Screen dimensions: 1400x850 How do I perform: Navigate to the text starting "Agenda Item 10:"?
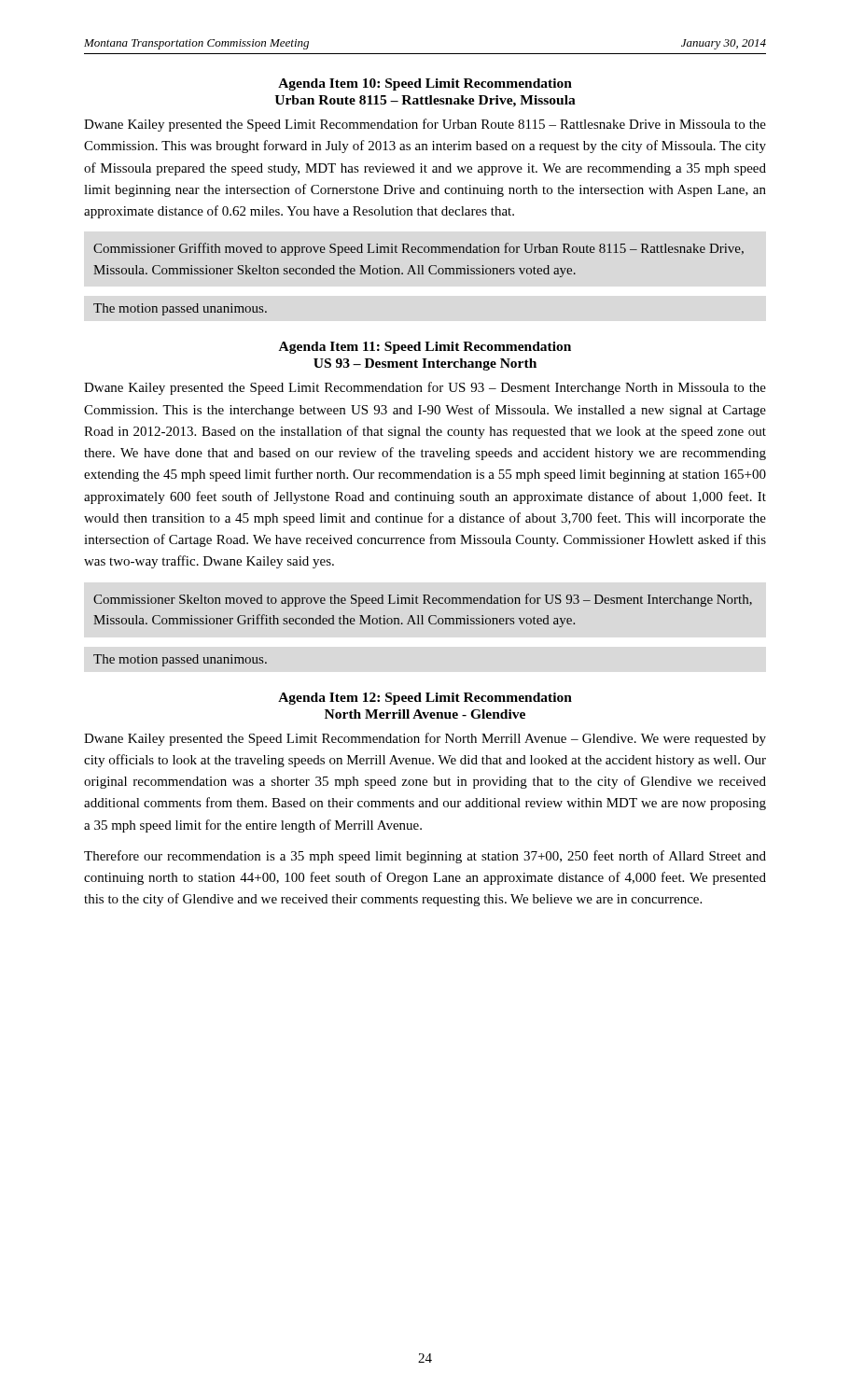click(x=425, y=91)
